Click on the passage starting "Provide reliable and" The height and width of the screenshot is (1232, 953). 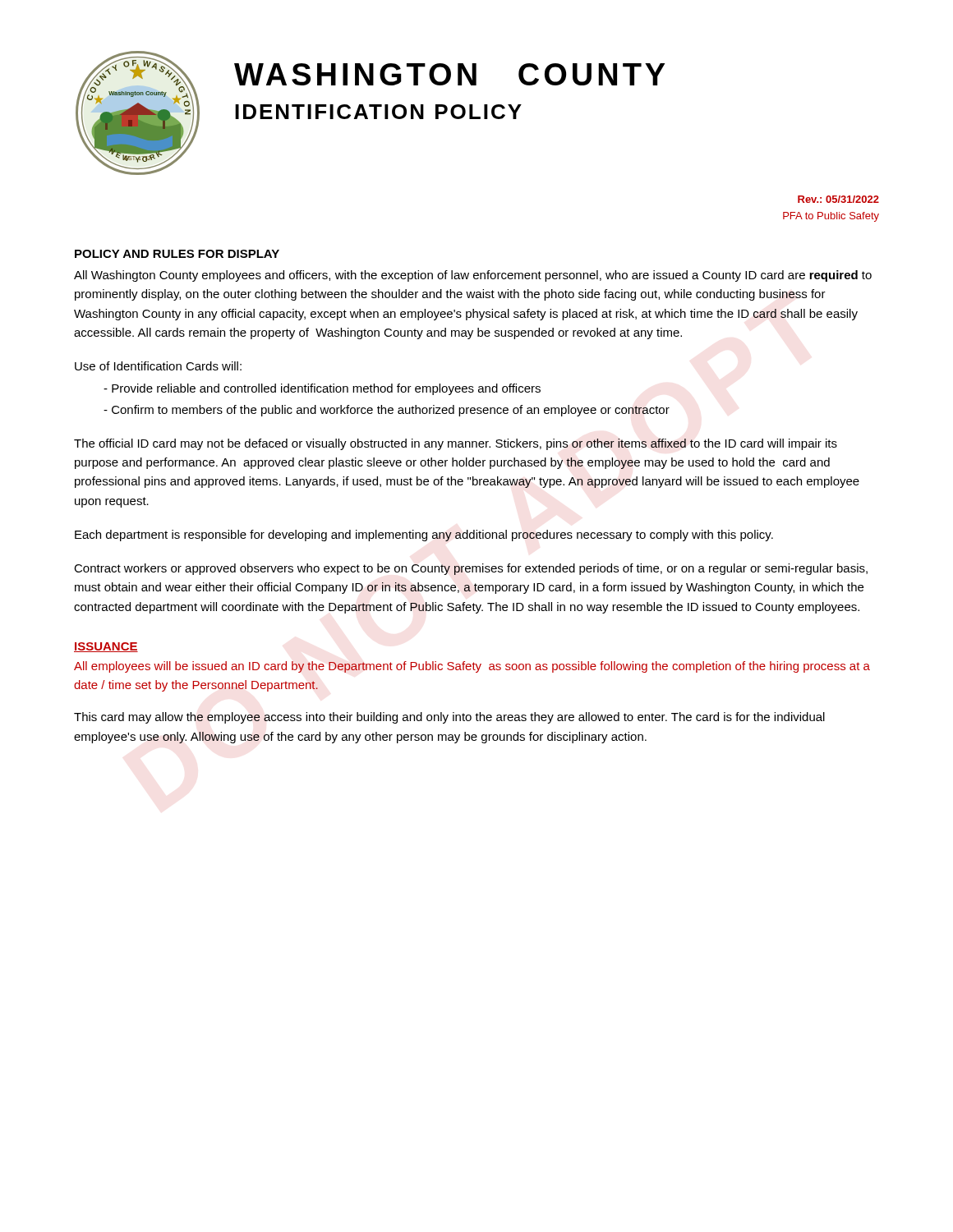[x=322, y=388]
